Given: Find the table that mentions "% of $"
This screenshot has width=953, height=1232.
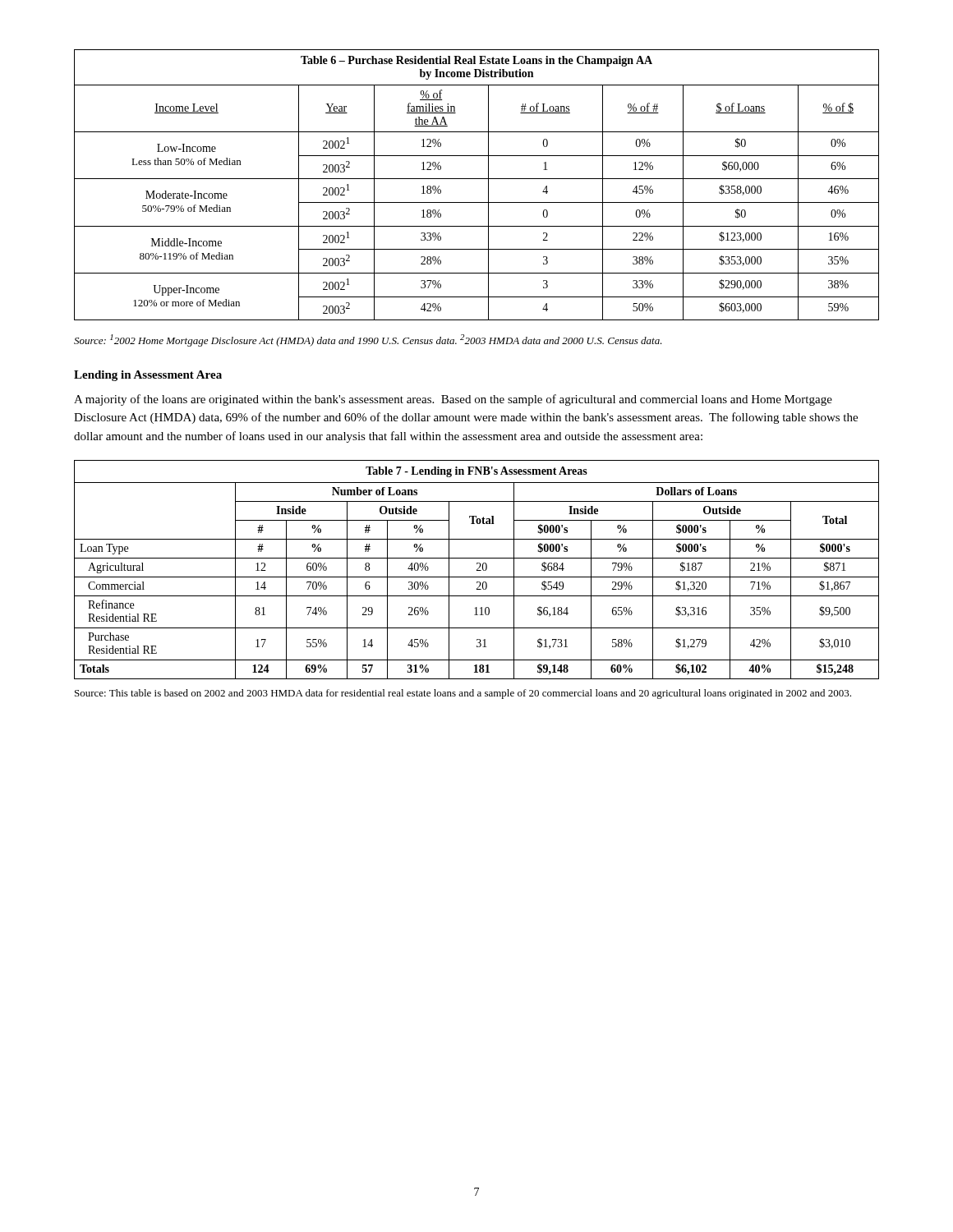Looking at the screenshot, I should [476, 185].
